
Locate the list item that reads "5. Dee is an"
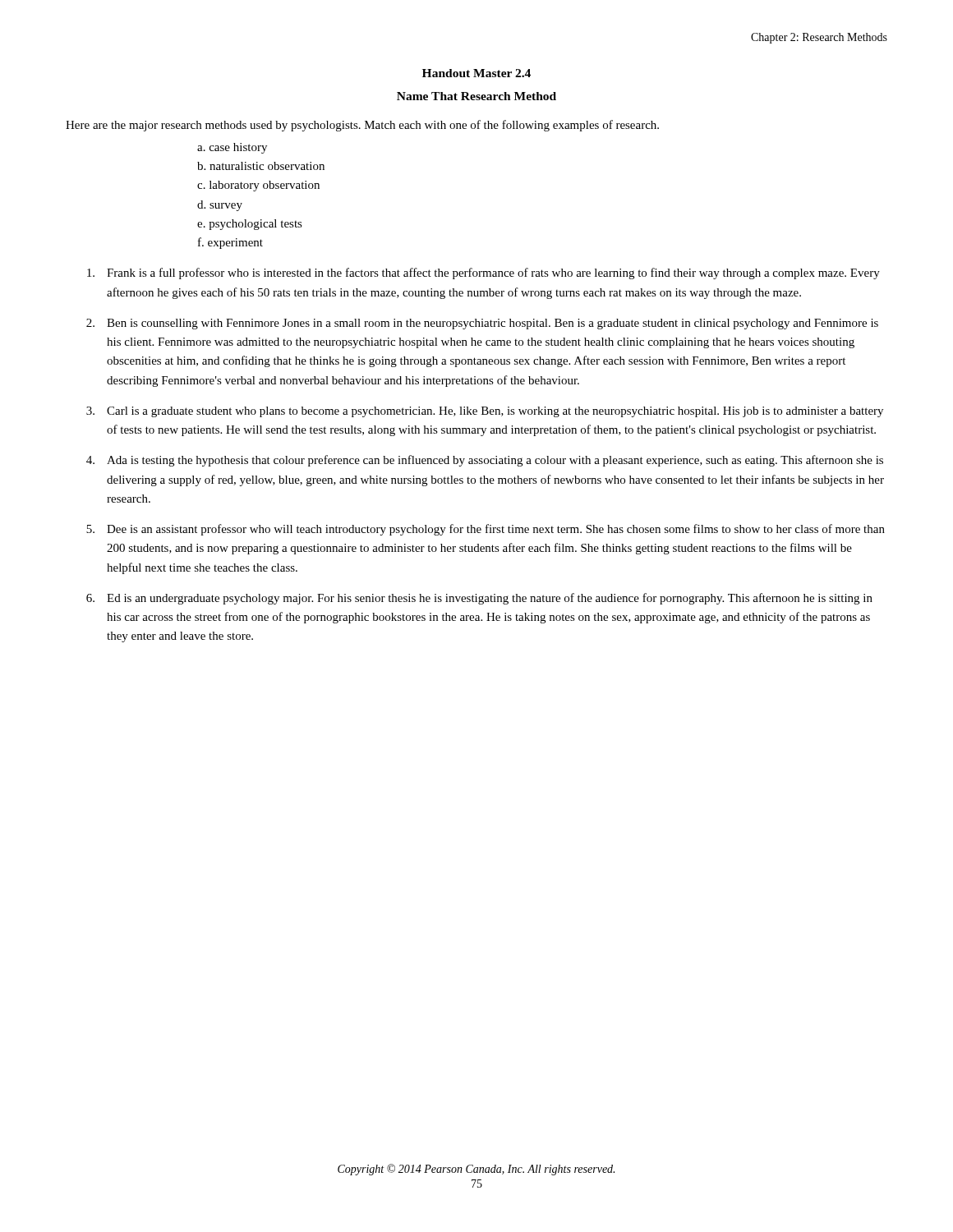[476, 549]
